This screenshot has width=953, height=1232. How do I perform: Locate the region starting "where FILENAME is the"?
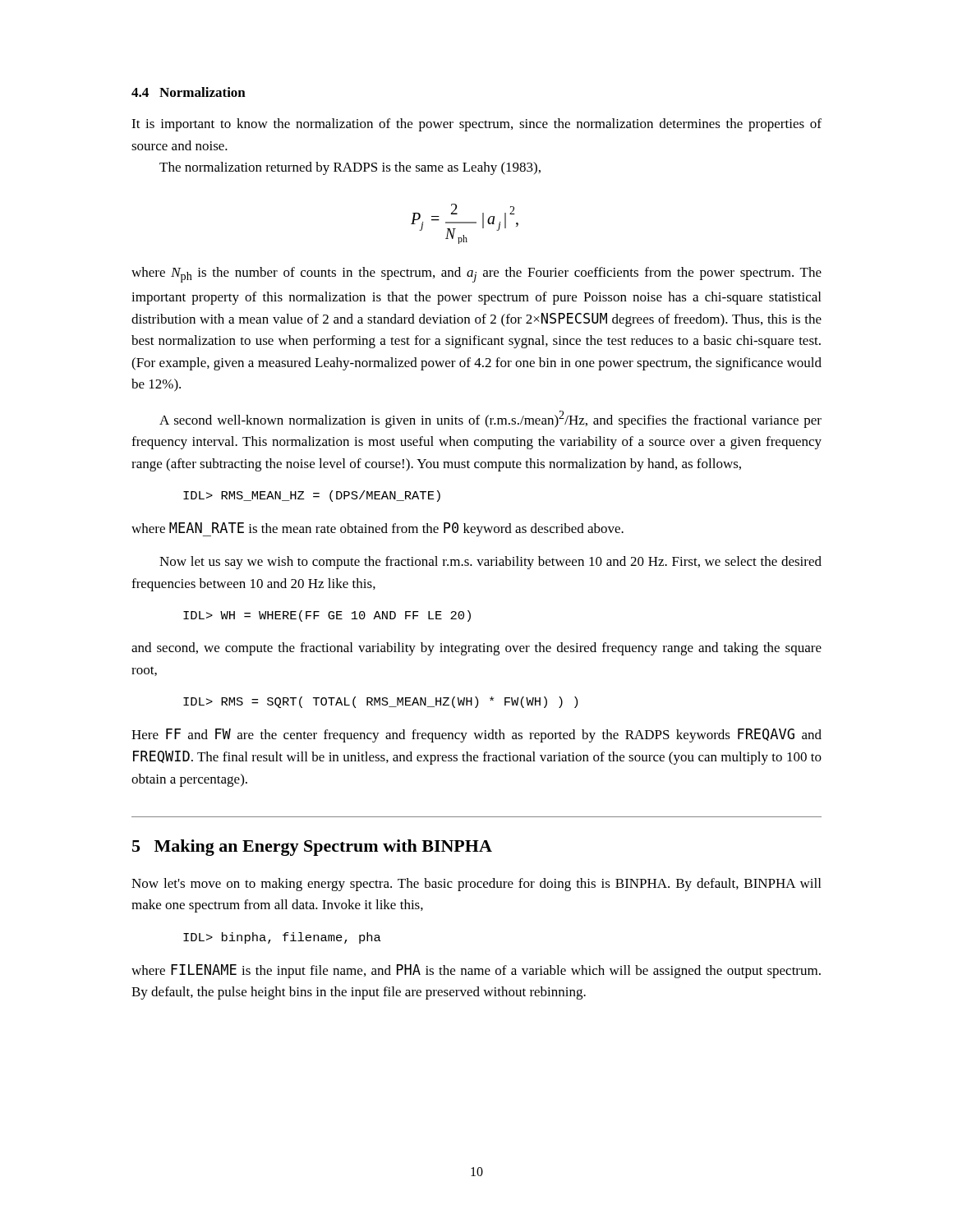[476, 981]
